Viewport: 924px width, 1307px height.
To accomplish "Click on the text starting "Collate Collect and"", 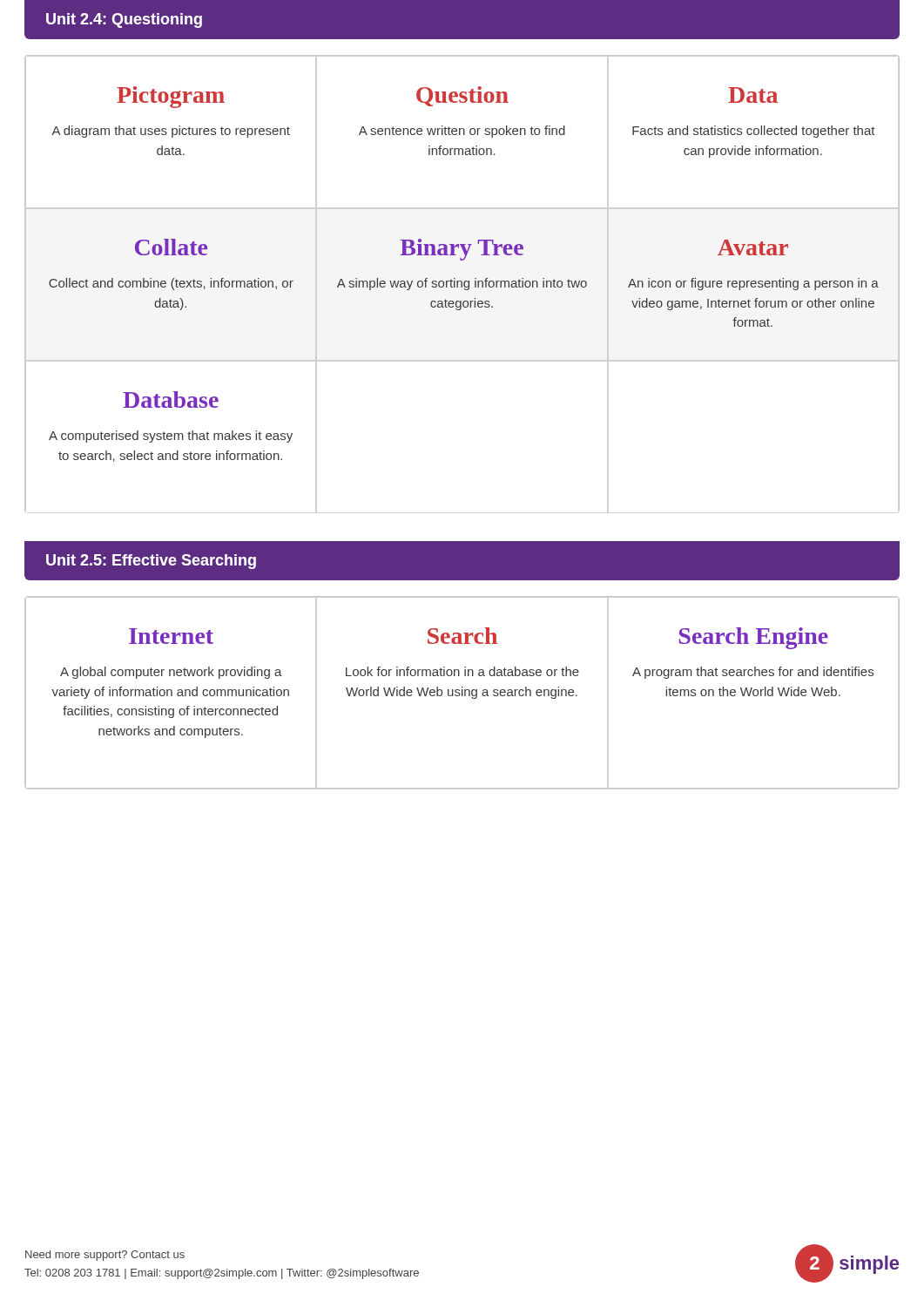I will (x=171, y=273).
